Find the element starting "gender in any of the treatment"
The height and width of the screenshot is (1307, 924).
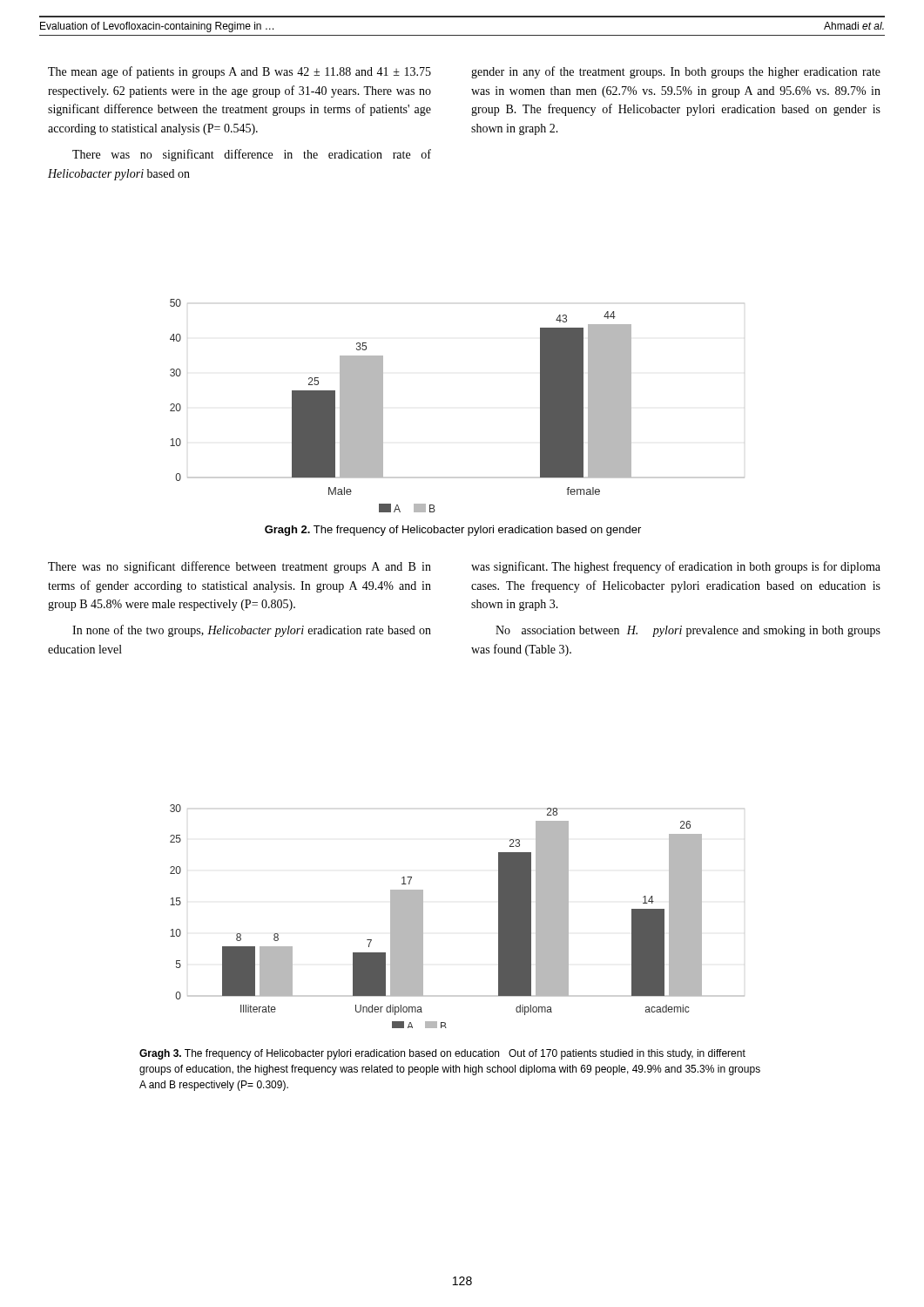(x=676, y=101)
